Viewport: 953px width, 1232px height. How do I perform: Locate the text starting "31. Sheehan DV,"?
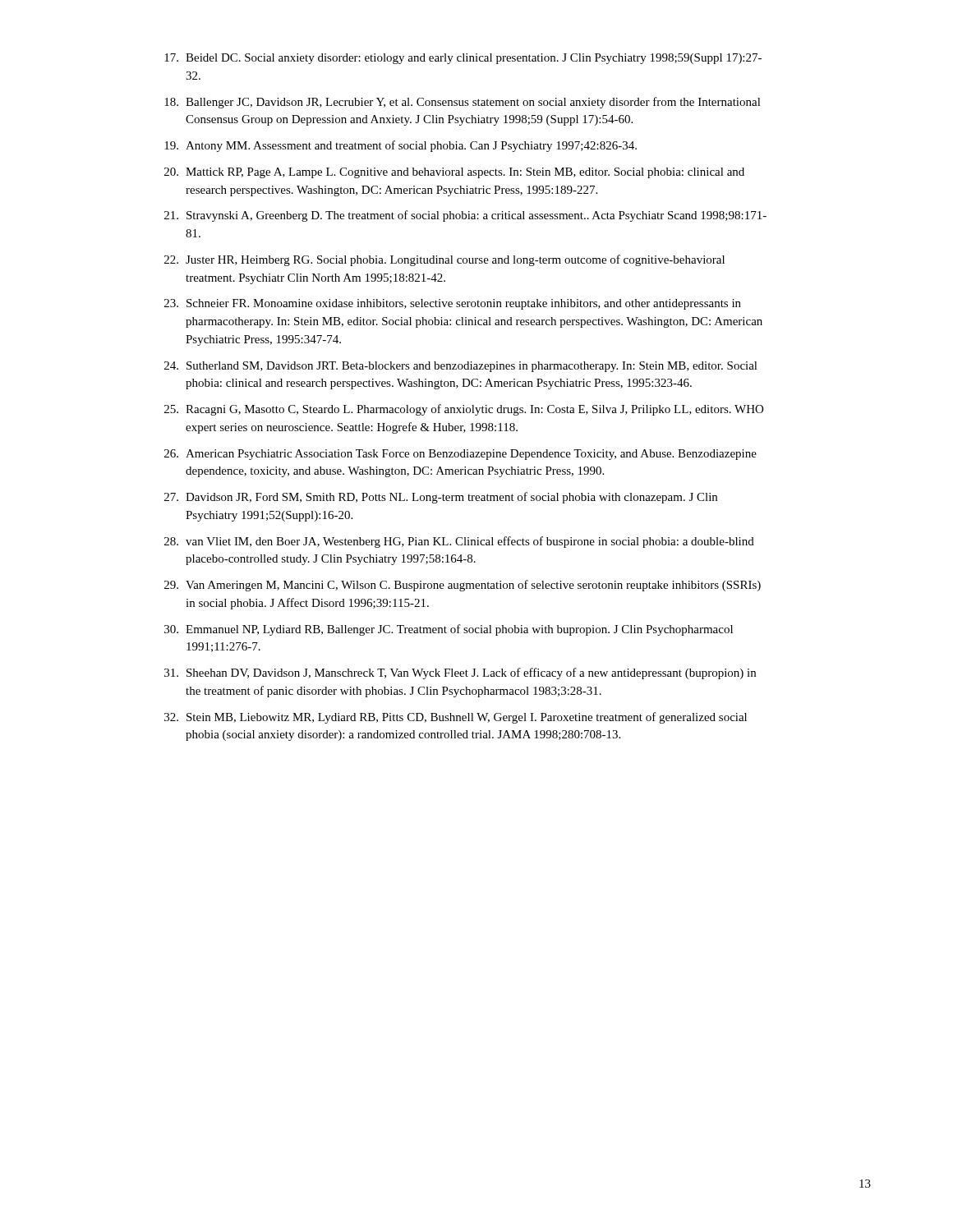(x=460, y=682)
